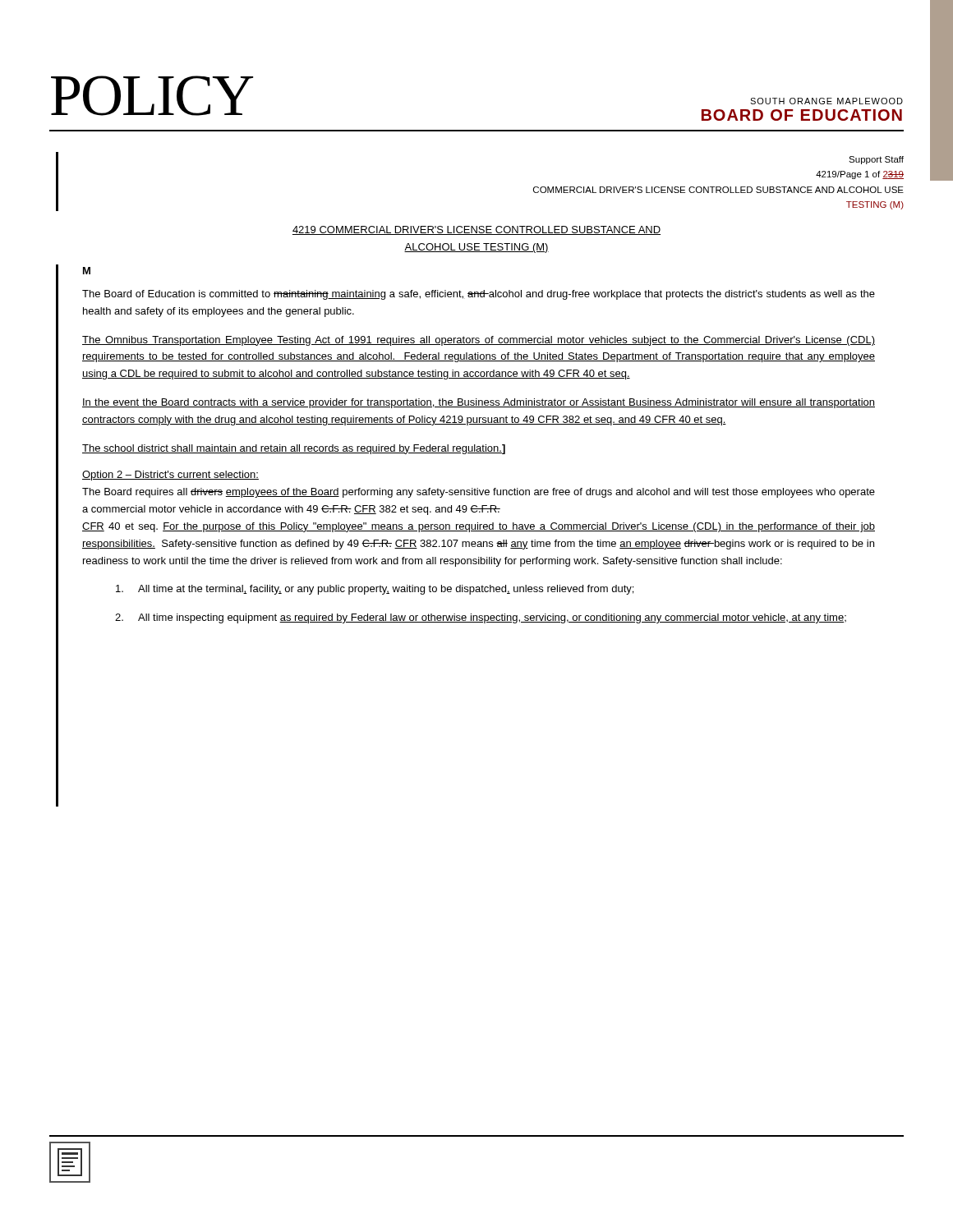Point to the region starting "The Omnibus Transportation Employee Testing Act"
Screen dimensions: 1232x953
tap(479, 356)
